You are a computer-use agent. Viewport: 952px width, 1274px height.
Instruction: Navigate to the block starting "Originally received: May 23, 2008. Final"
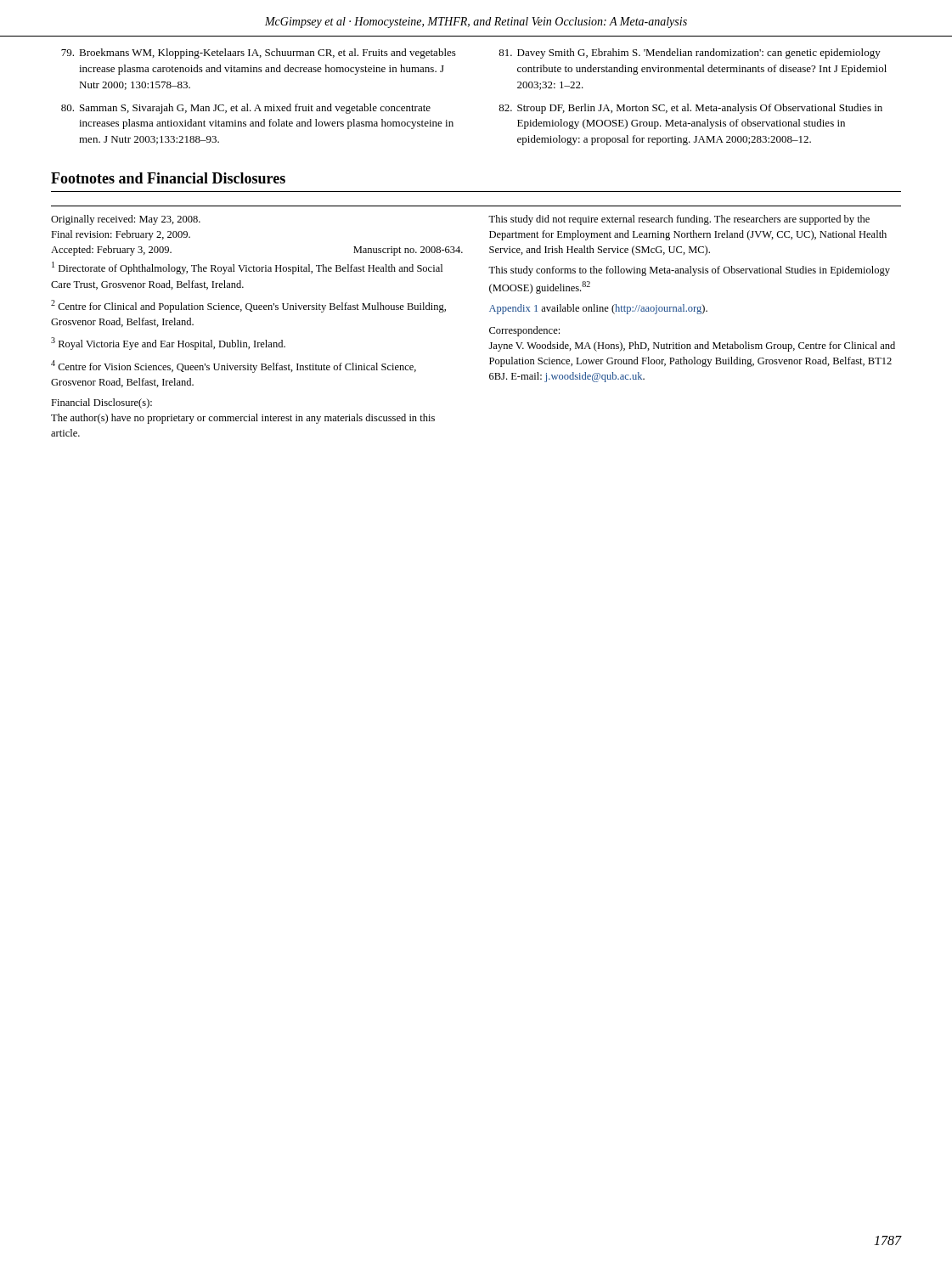click(126, 220)
